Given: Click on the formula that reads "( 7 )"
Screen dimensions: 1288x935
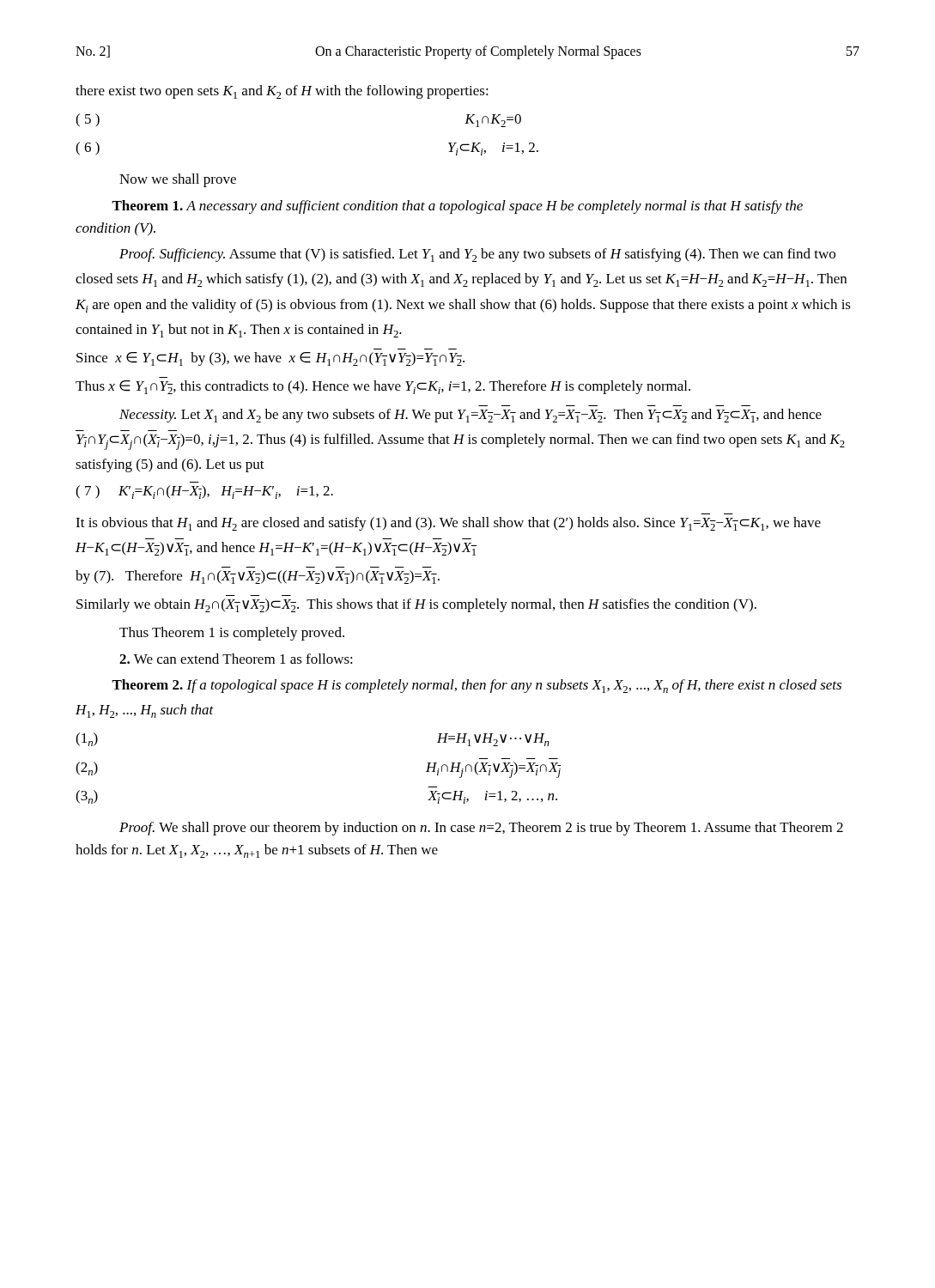Looking at the screenshot, I should pyautogui.click(x=204, y=492).
